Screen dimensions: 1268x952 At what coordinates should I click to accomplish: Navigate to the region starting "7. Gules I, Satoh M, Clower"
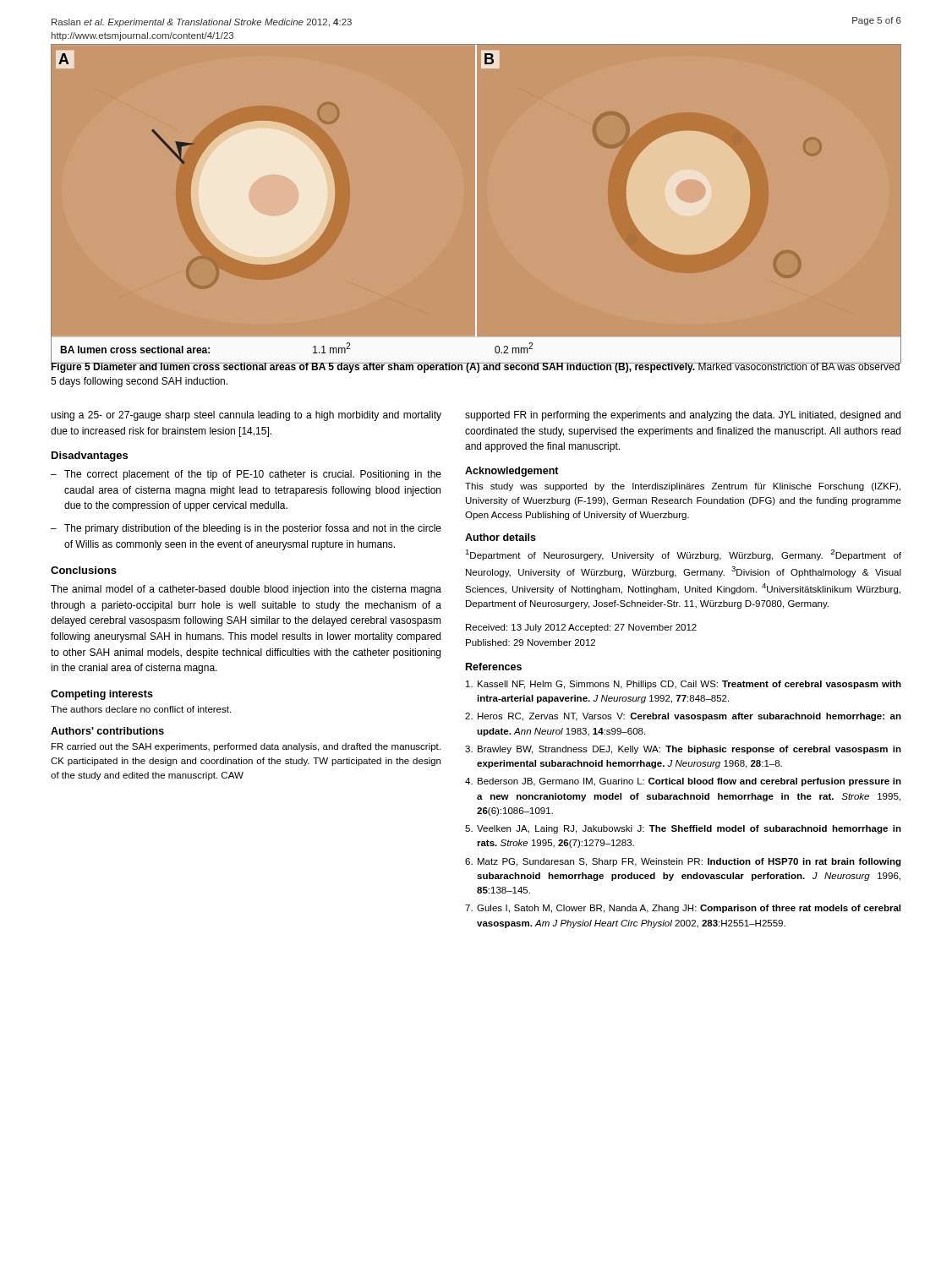[683, 915]
